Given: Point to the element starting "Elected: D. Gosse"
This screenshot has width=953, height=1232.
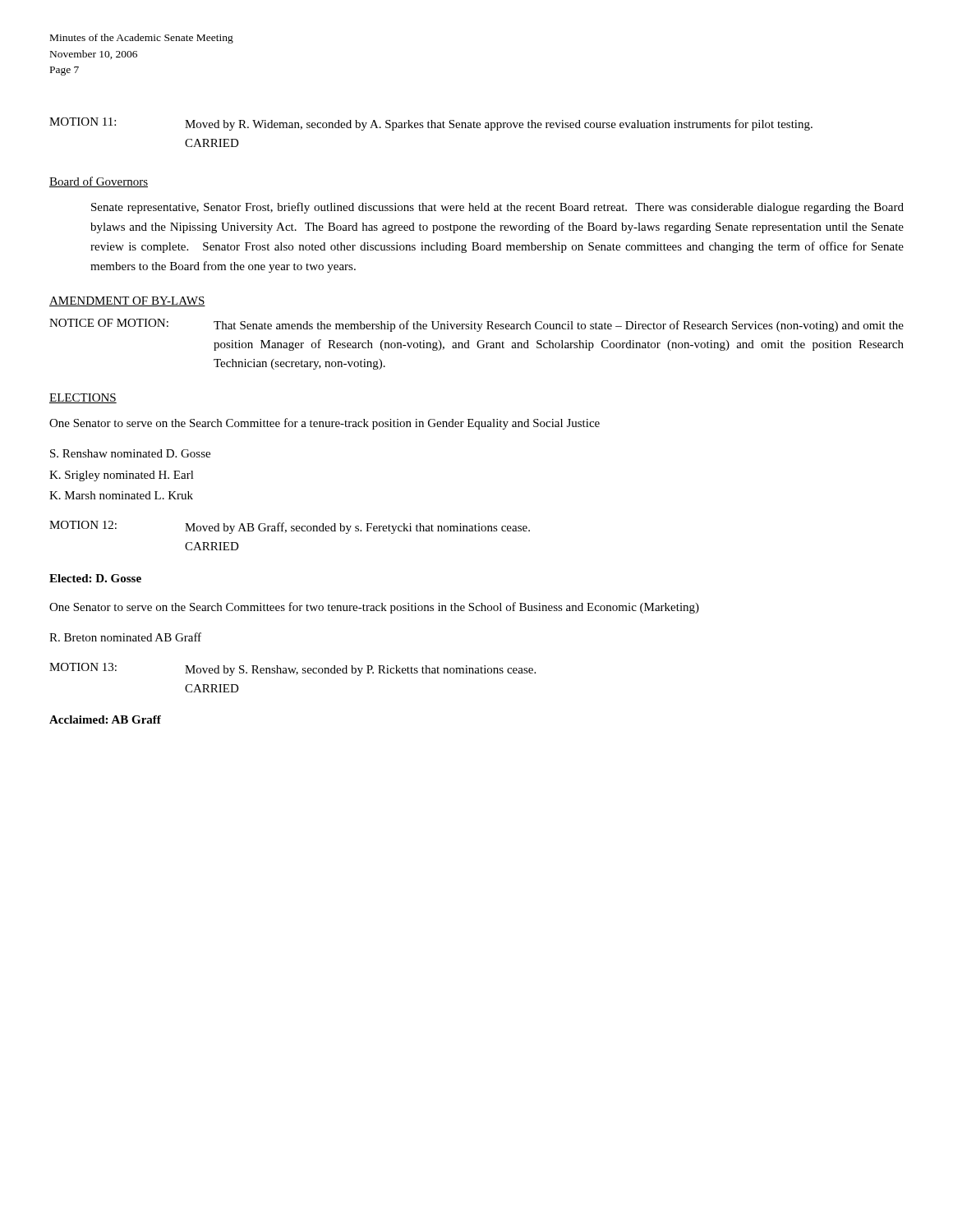Looking at the screenshot, I should pyautogui.click(x=95, y=578).
